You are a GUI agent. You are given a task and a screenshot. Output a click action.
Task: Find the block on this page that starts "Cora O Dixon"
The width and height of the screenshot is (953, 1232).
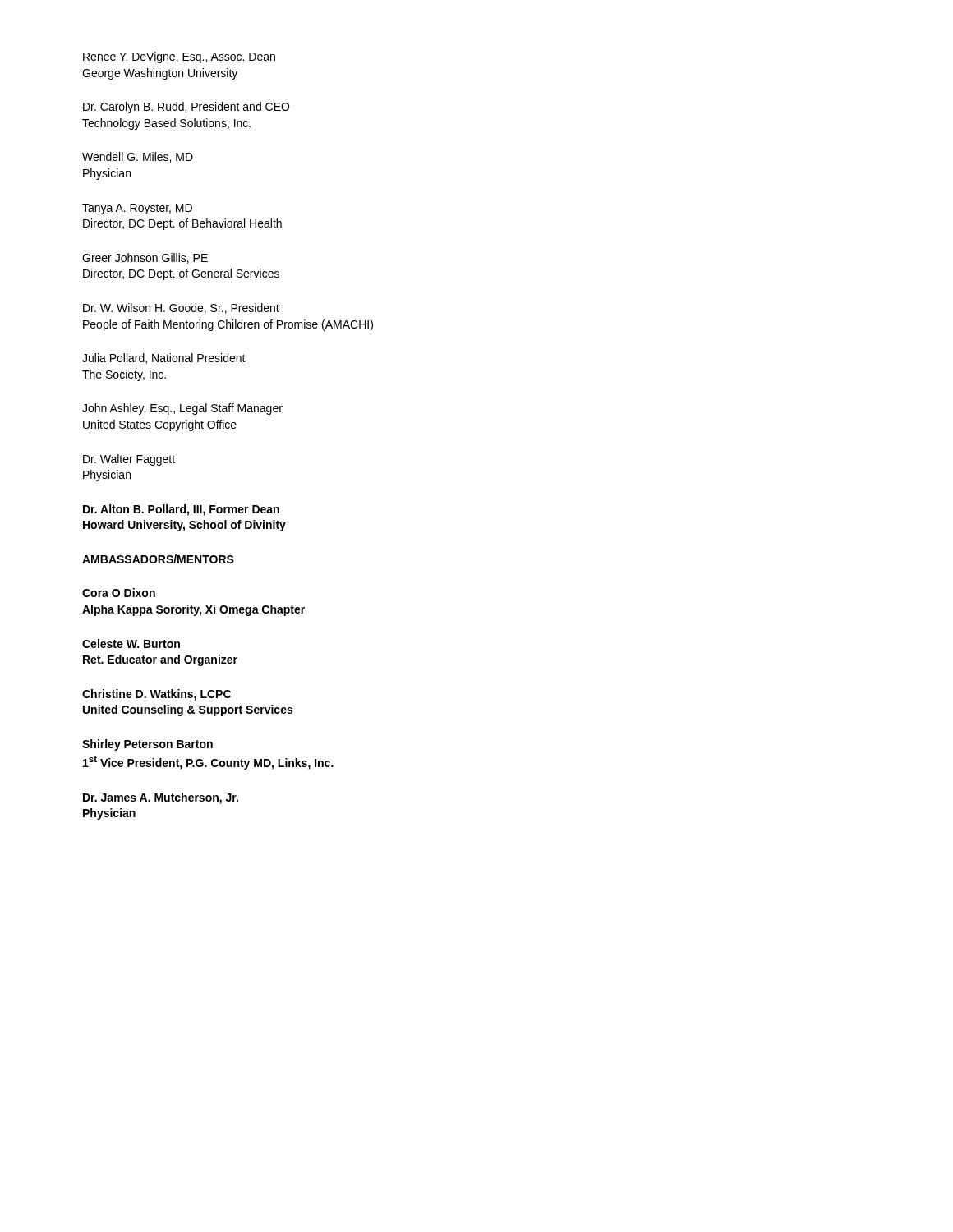point(119,593)
